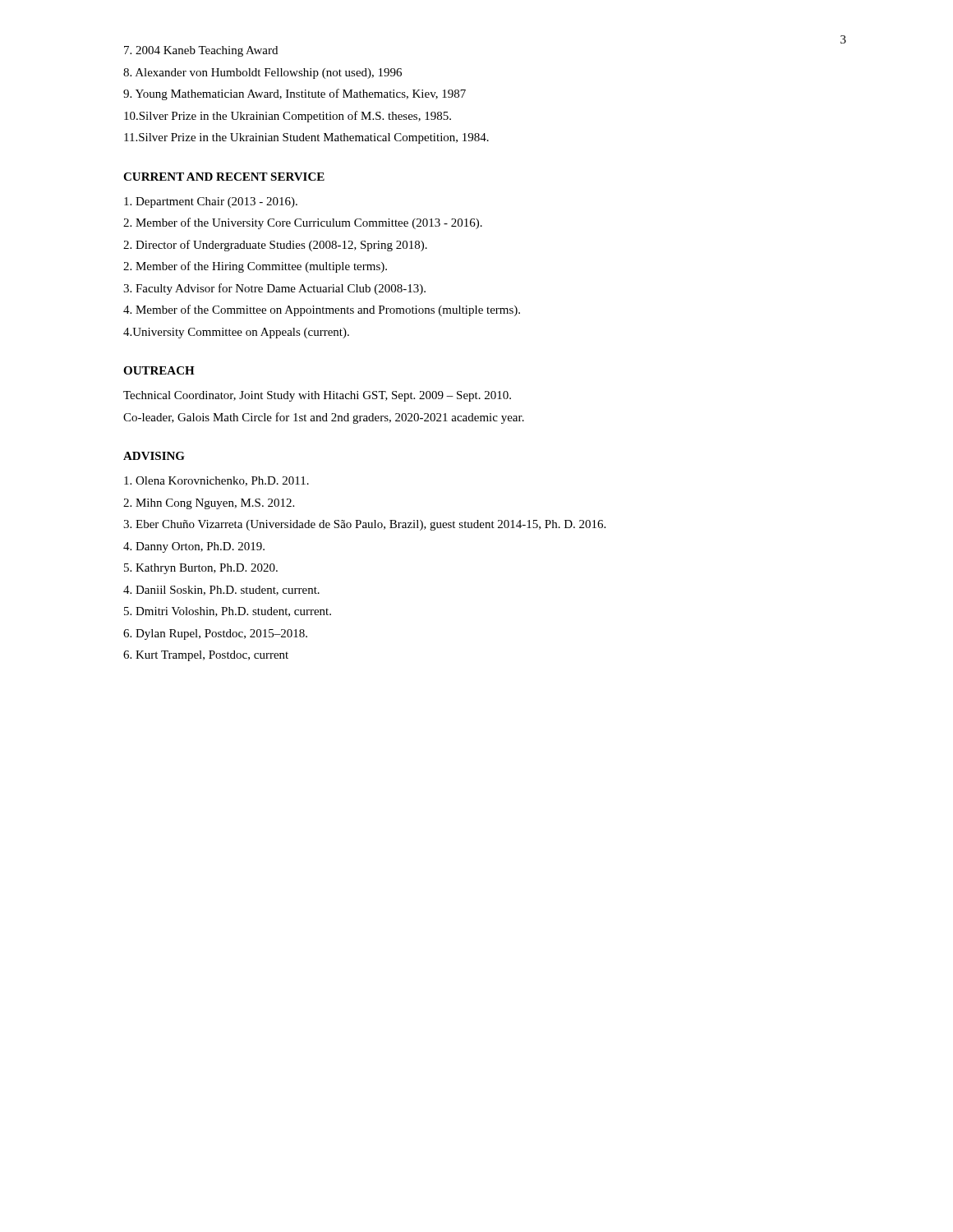Where is the passage that starts "3. Eber Chuño Vizarreta (Universidade de São"?
The height and width of the screenshot is (1232, 953).
tap(365, 524)
